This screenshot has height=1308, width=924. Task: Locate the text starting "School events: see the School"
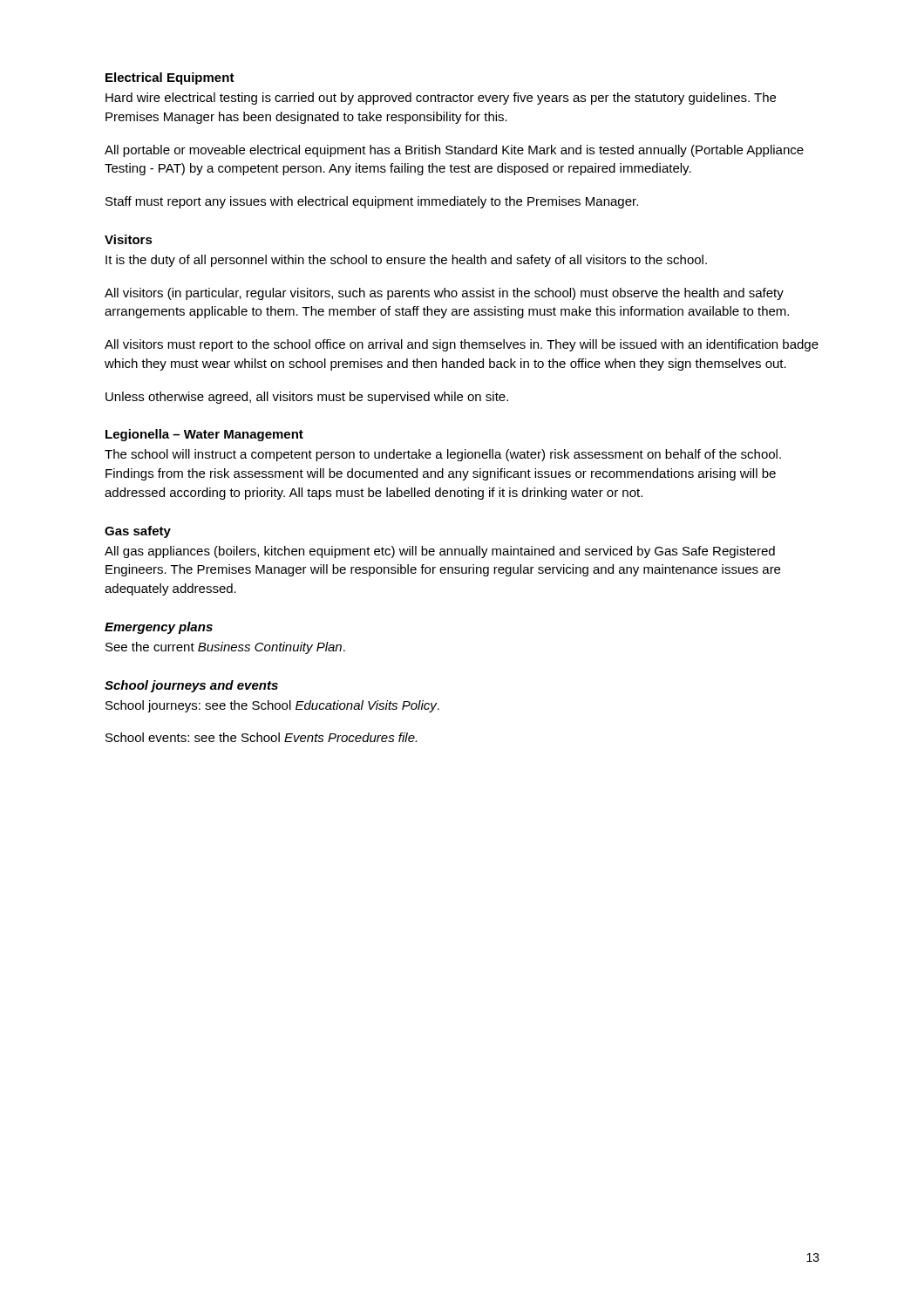click(x=261, y=737)
